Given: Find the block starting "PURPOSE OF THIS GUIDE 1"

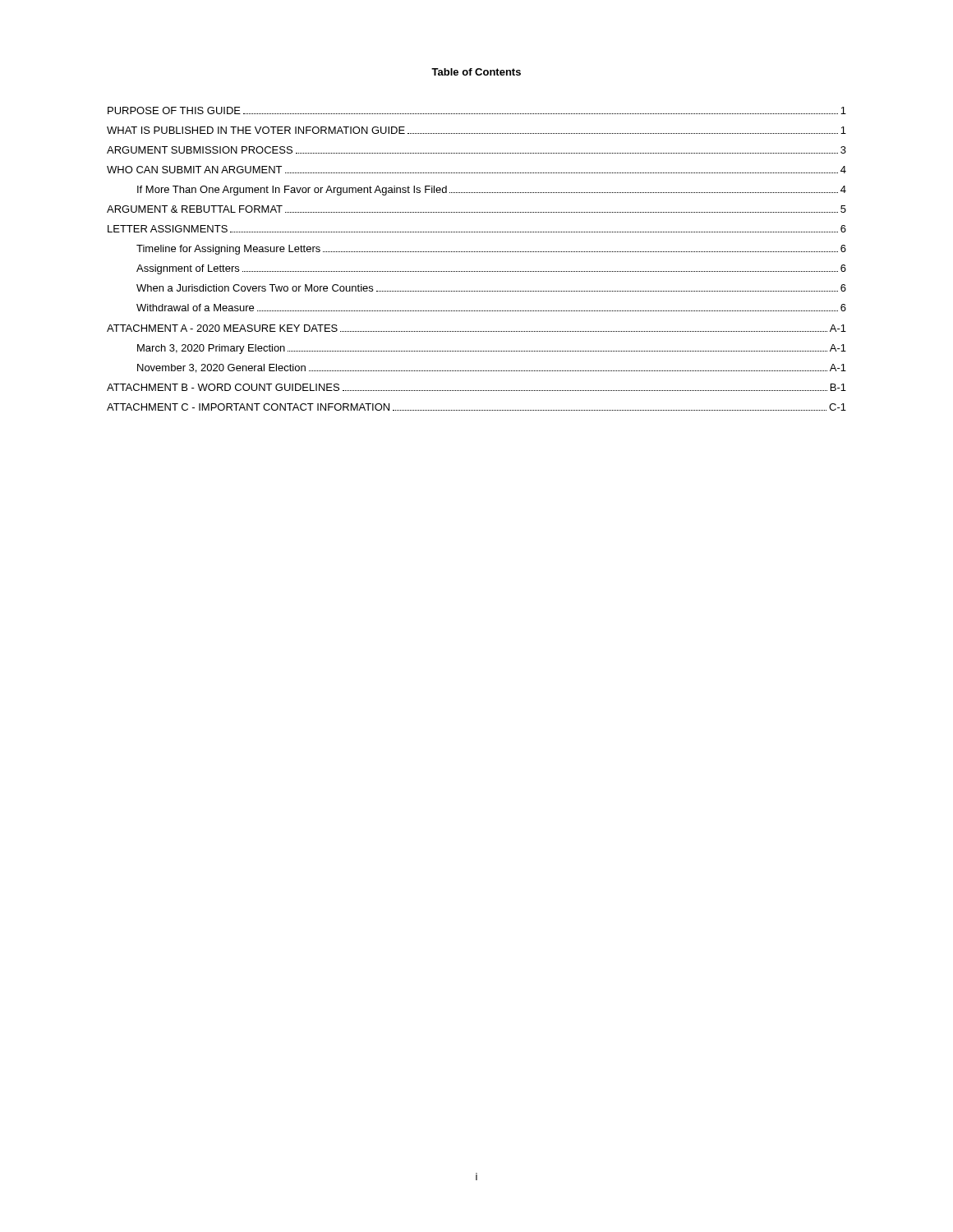Looking at the screenshot, I should pyautogui.click(x=476, y=111).
